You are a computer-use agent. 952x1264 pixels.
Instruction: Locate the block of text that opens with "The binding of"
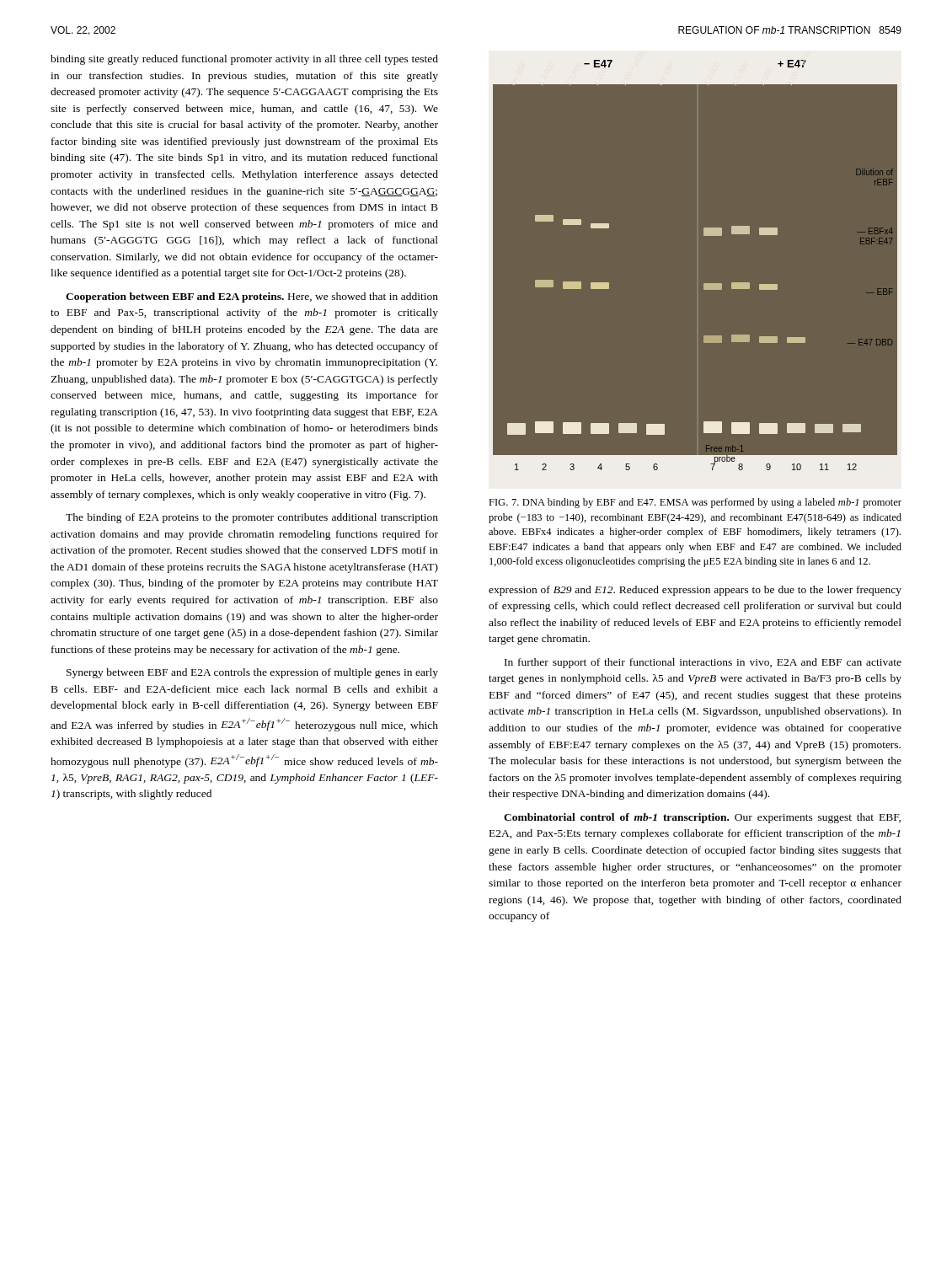(244, 583)
